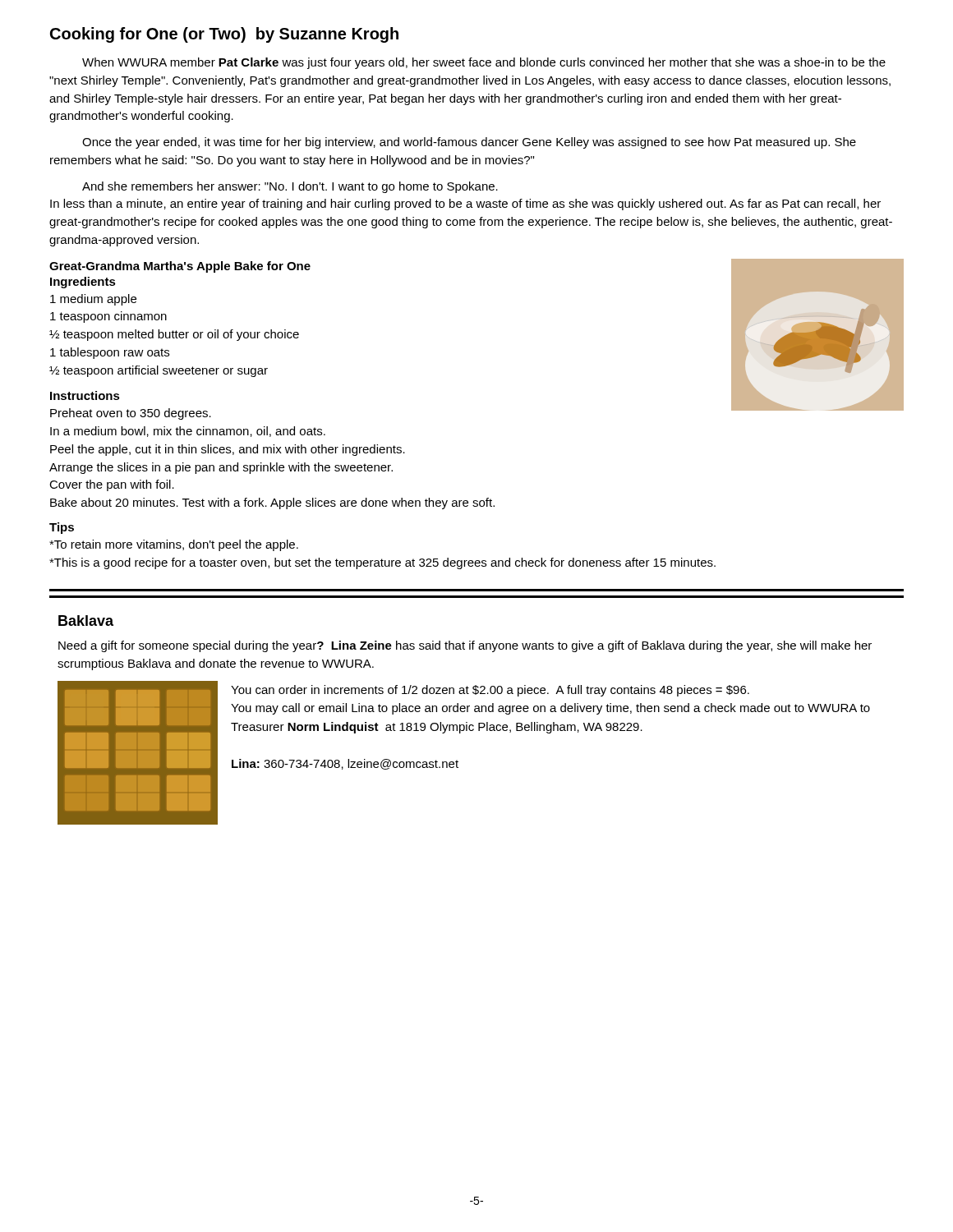This screenshot has width=953, height=1232.
Task: Where does it say "1 teaspoon cinnamon"?
Action: click(108, 316)
